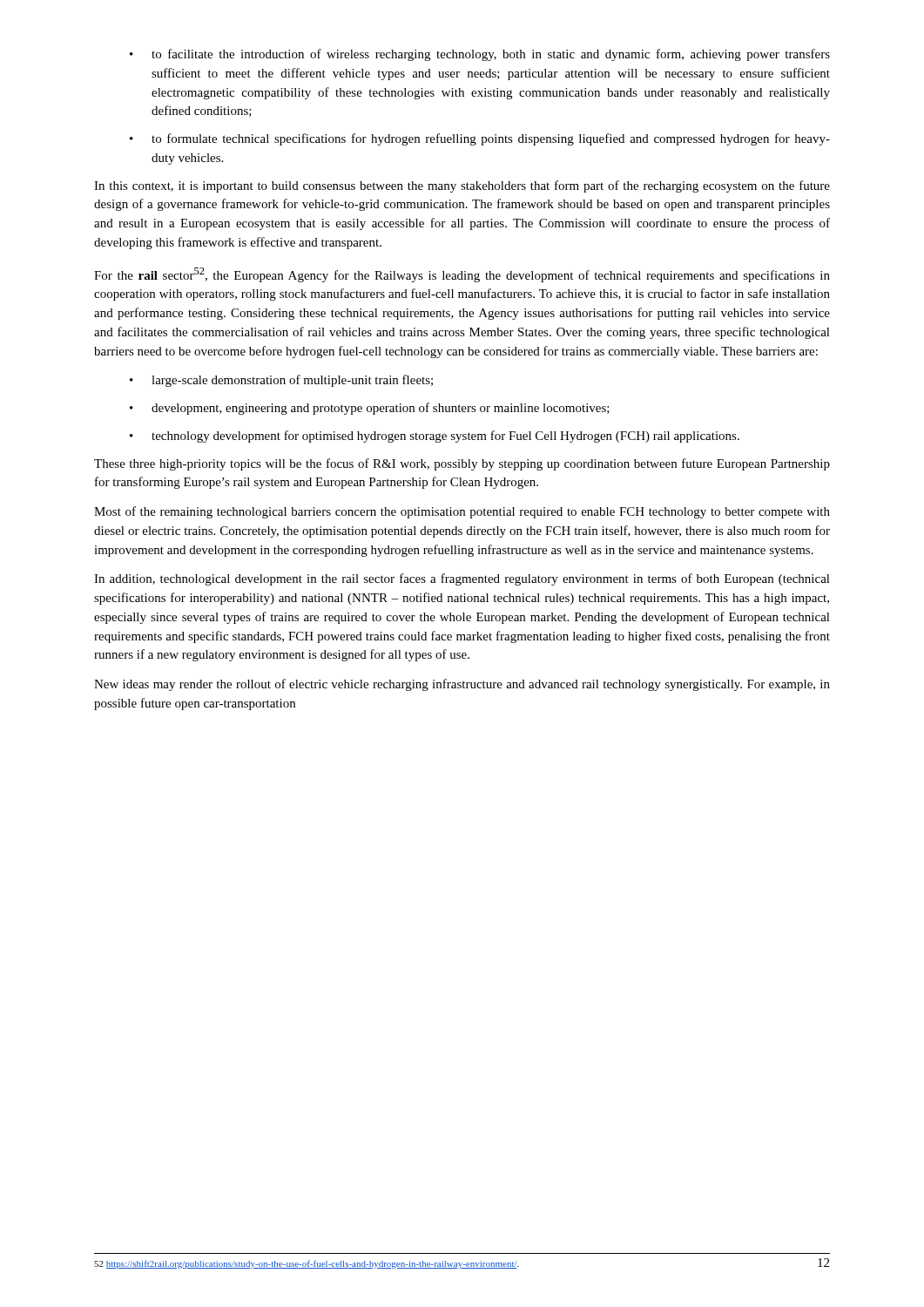Navigate to the region starting "New ideas may render the"
The width and height of the screenshot is (924, 1307).
tap(462, 693)
